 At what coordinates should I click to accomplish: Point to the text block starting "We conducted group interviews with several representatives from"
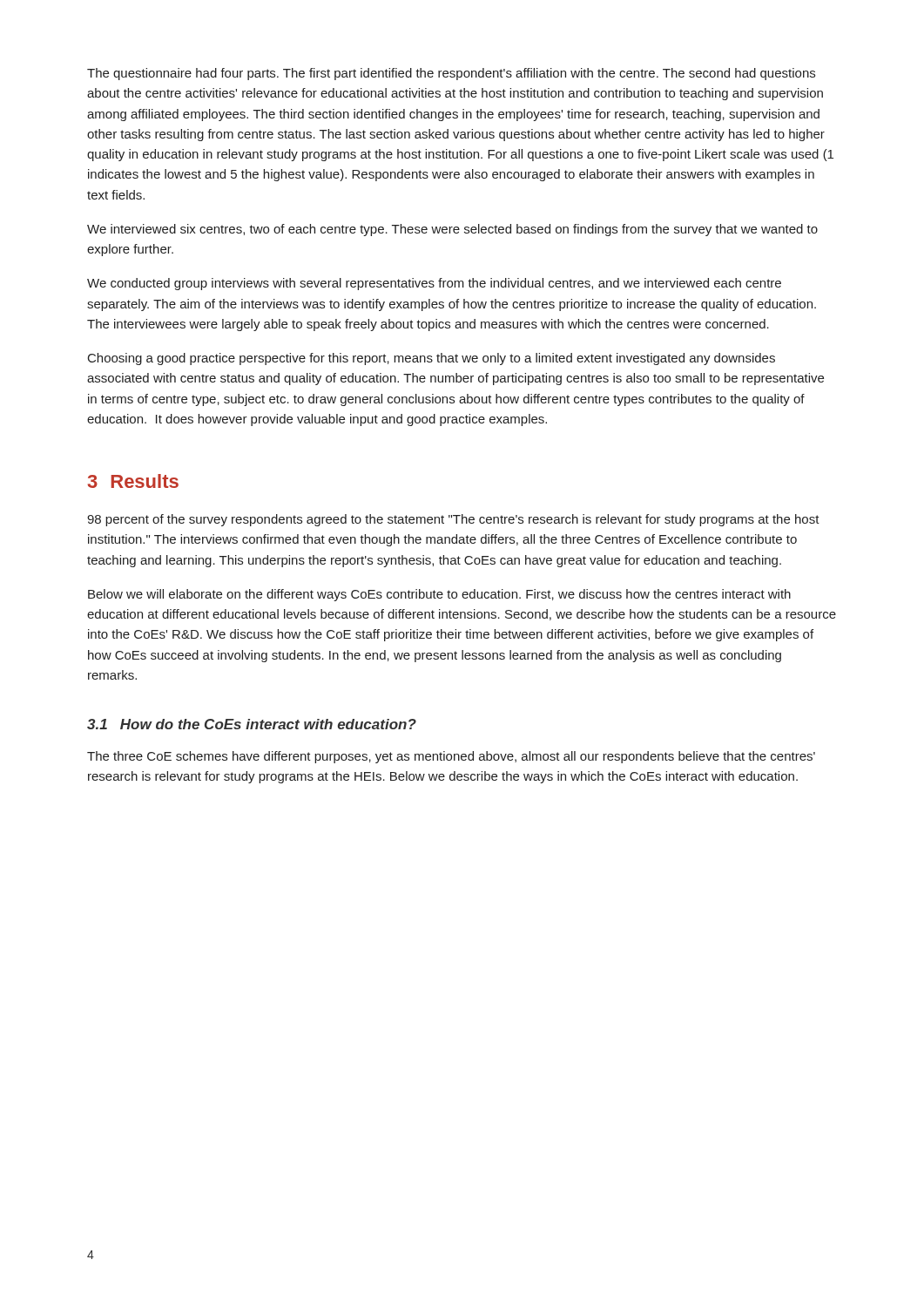pyautogui.click(x=462, y=303)
